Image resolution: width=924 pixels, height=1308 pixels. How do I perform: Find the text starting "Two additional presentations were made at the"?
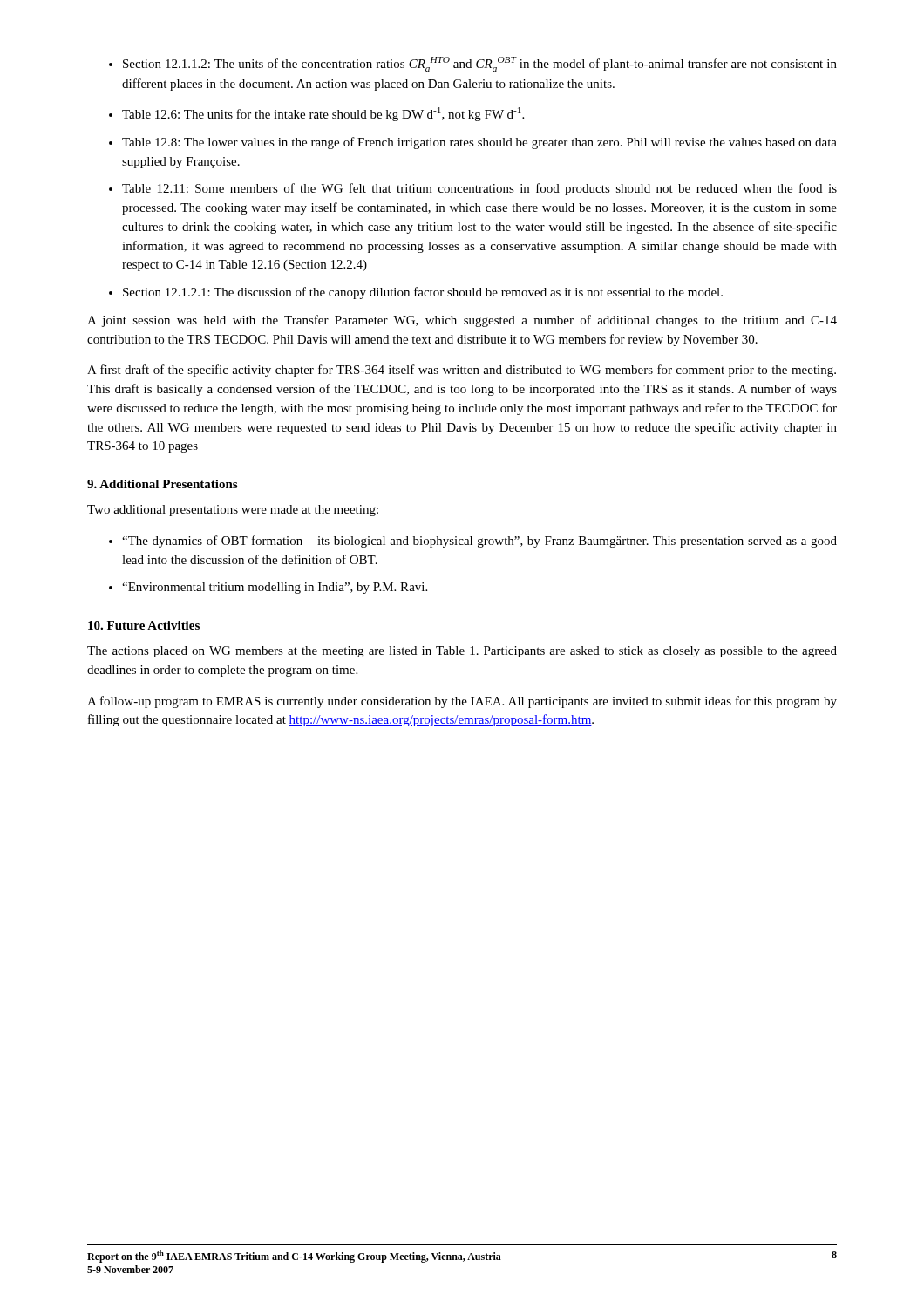[x=233, y=509]
